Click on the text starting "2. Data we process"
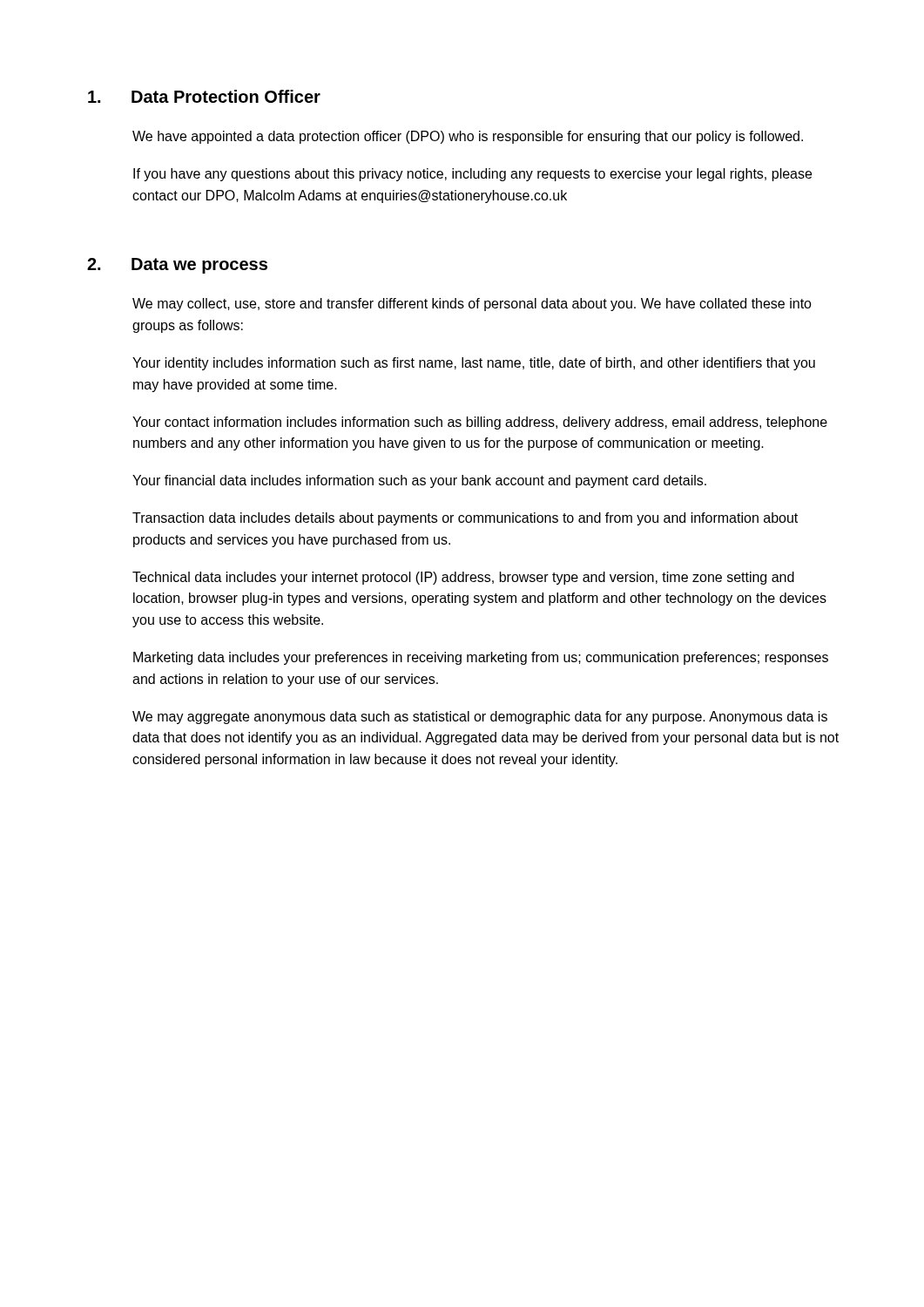This screenshot has height=1307, width=924. click(178, 265)
